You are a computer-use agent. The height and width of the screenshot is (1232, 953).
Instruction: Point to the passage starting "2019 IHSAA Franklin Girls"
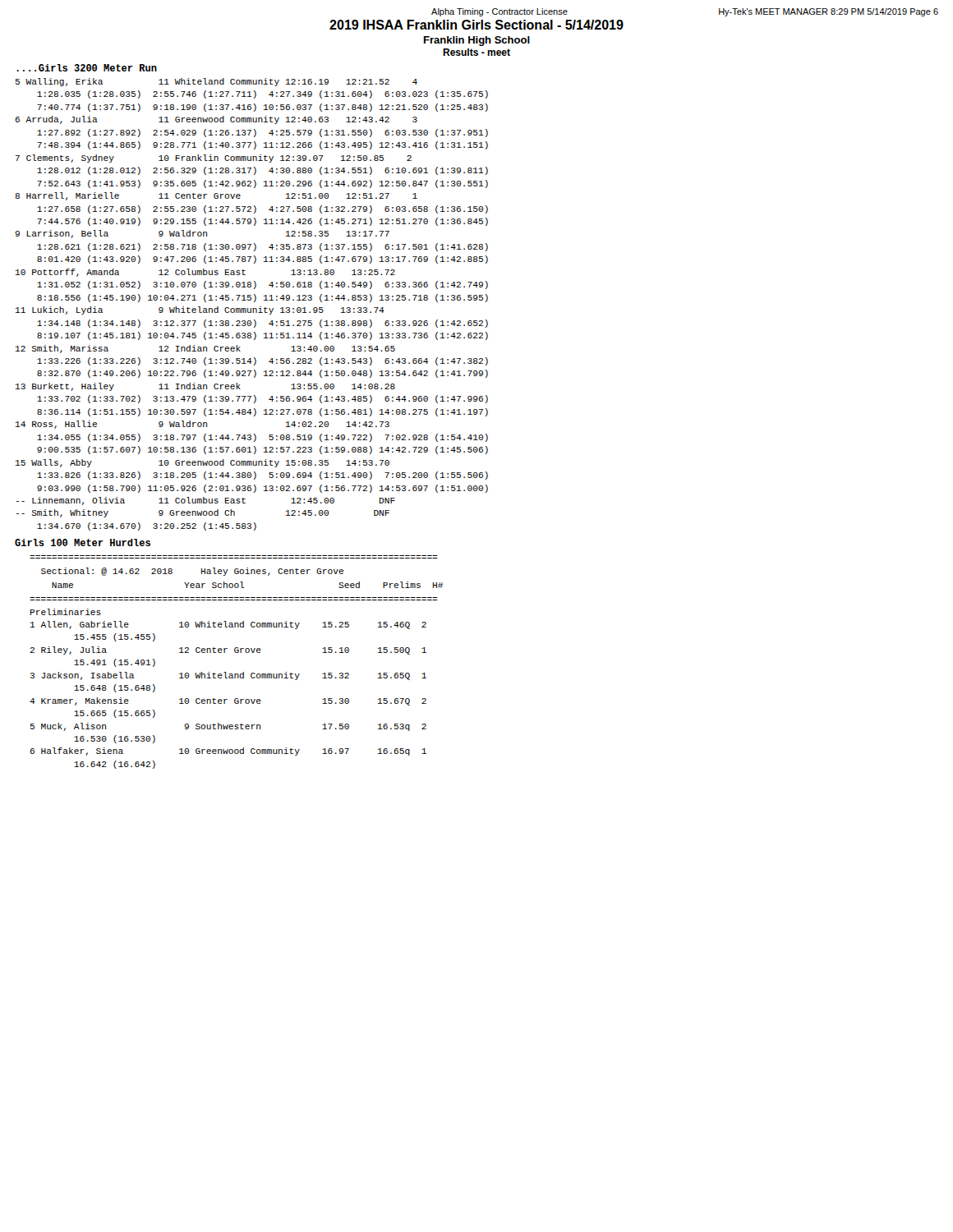click(476, 25)
